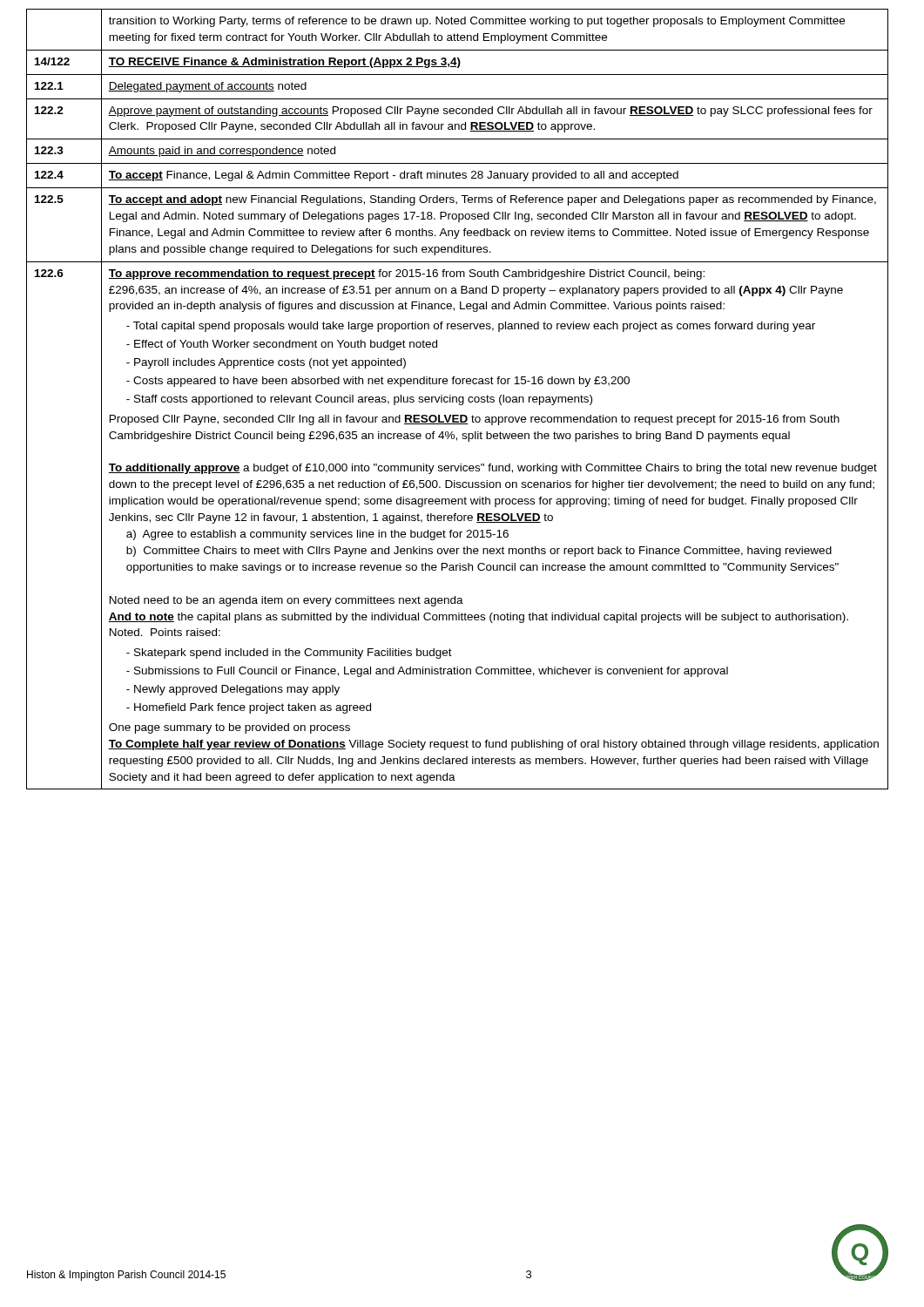Navigate to the text block starting "TO RECEIVE Finance & Administration Report (Appx 2"
The image size is (924, 1307).
[x=285, y=61]
